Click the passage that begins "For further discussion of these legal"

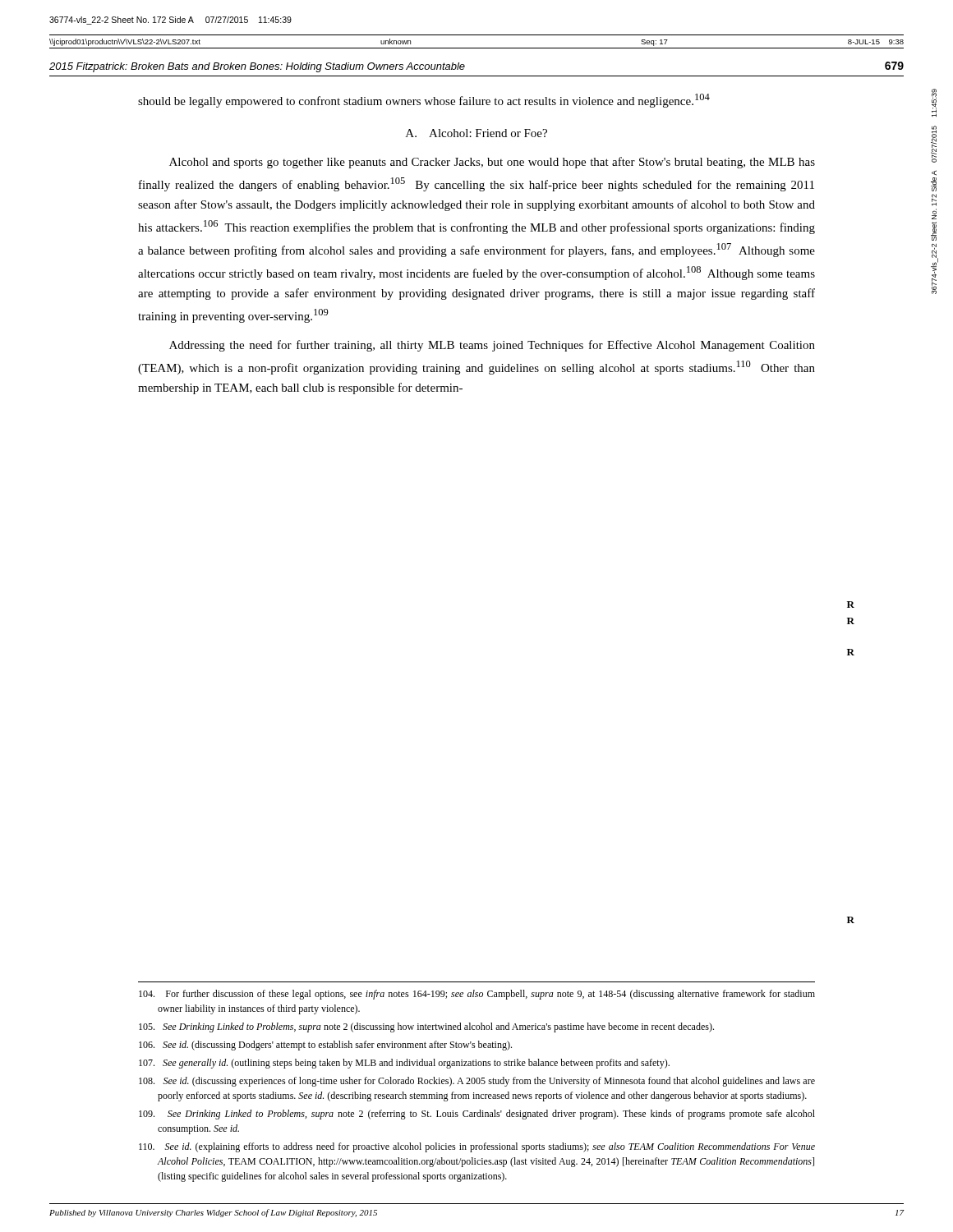pos(476,1001)
